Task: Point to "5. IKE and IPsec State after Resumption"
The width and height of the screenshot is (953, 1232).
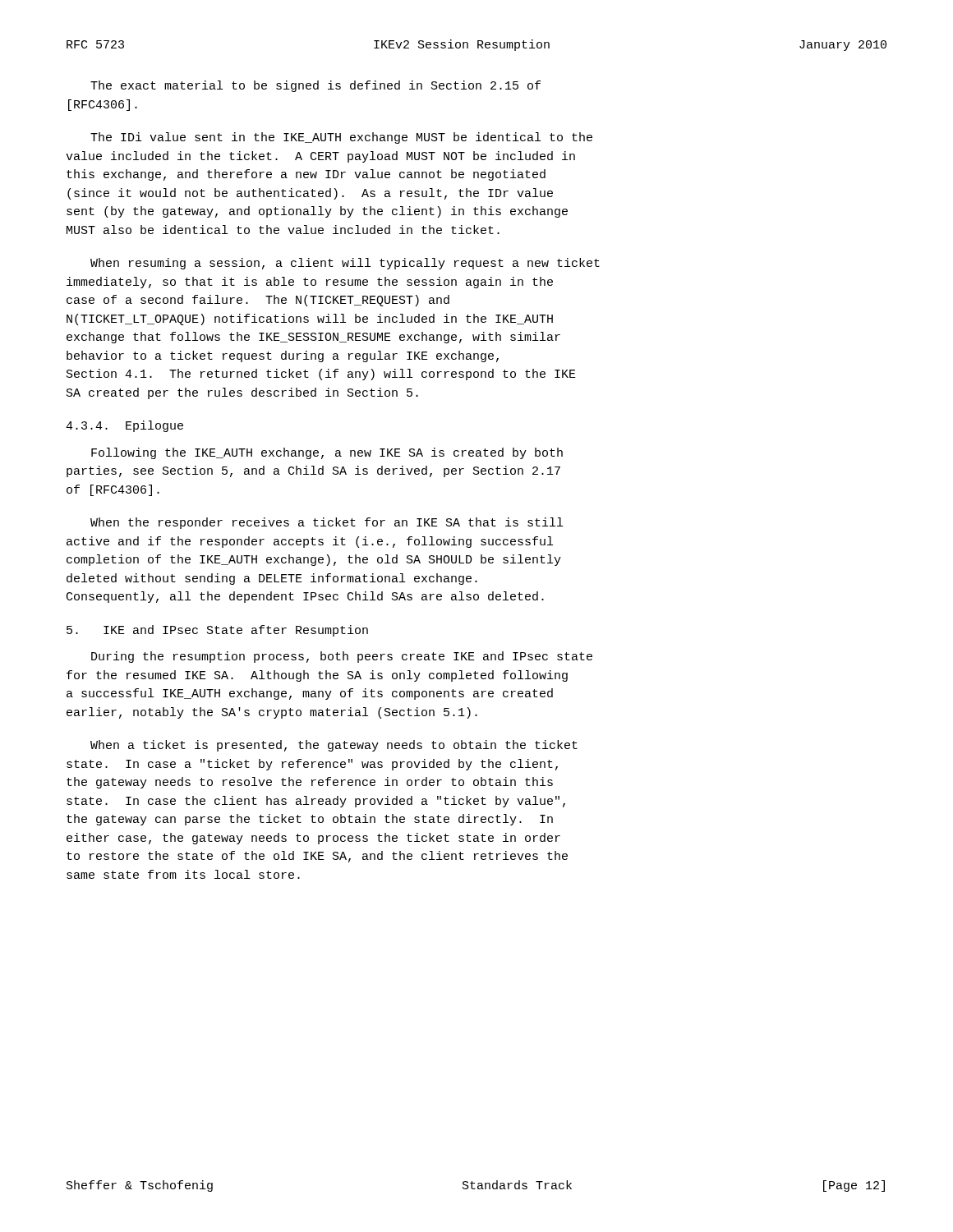Action: pyautogui.click(x=217, y=631)
